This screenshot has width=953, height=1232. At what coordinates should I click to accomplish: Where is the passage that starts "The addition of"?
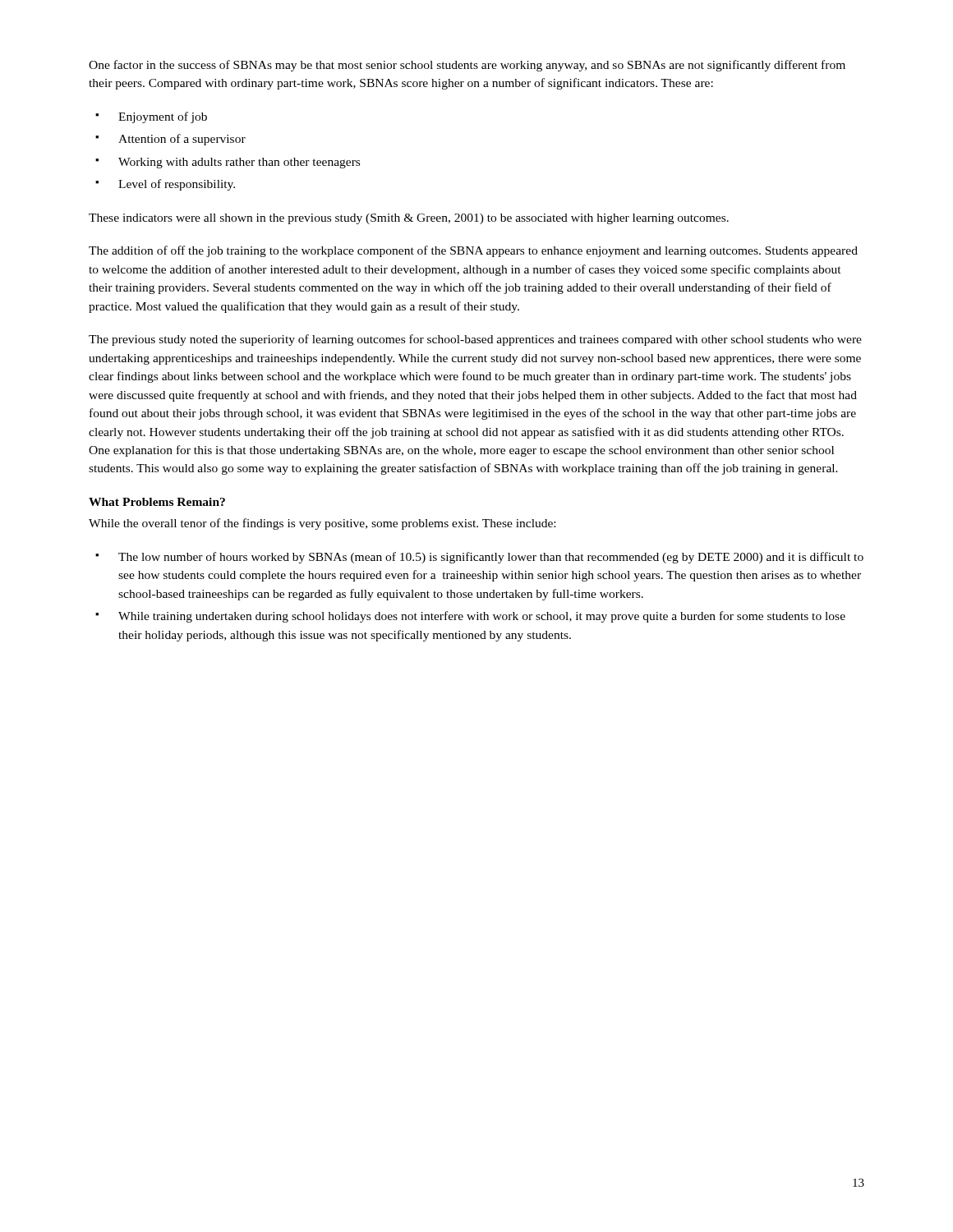(x=473, y=278)
